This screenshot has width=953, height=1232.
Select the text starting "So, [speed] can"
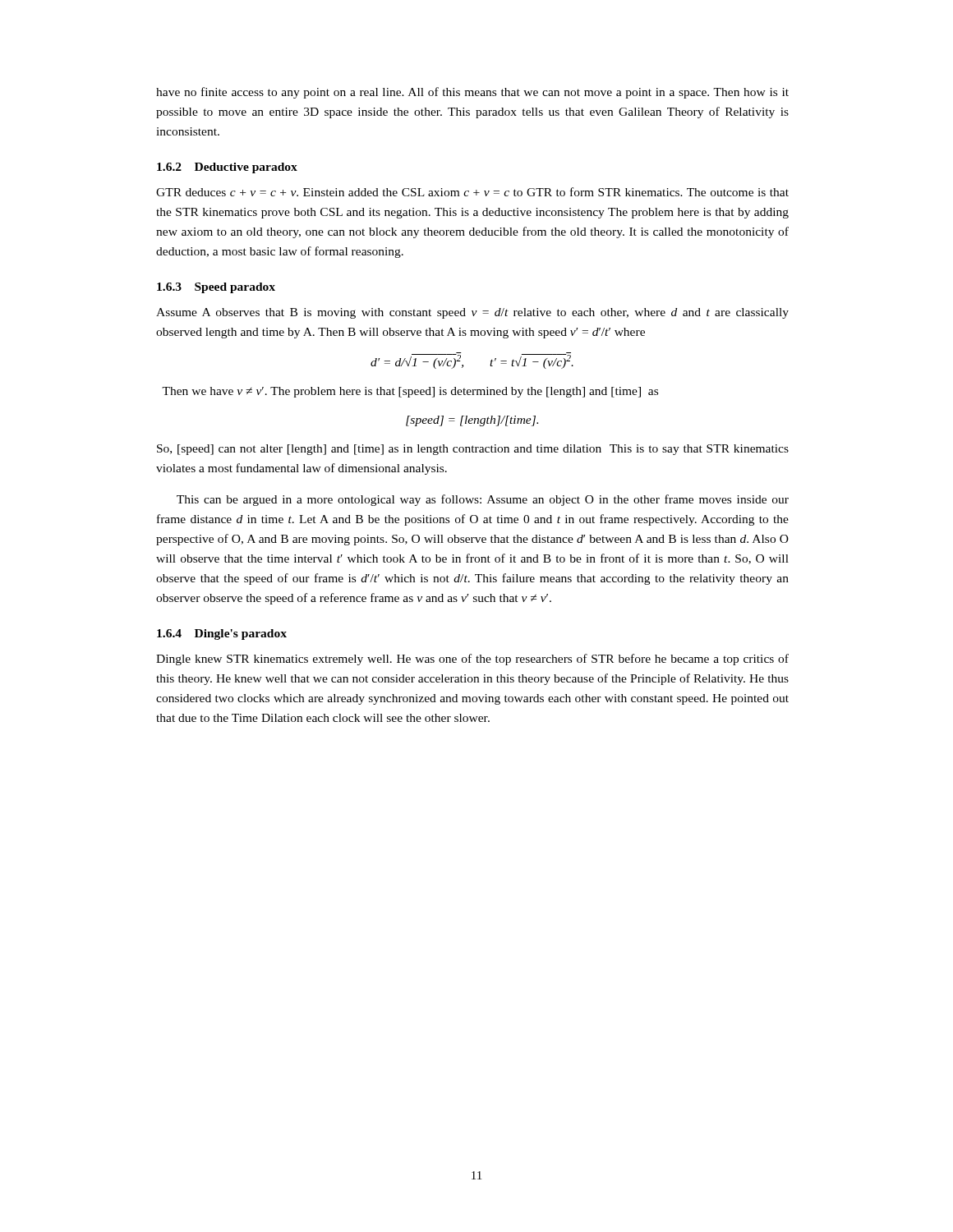tap(472, 458)
